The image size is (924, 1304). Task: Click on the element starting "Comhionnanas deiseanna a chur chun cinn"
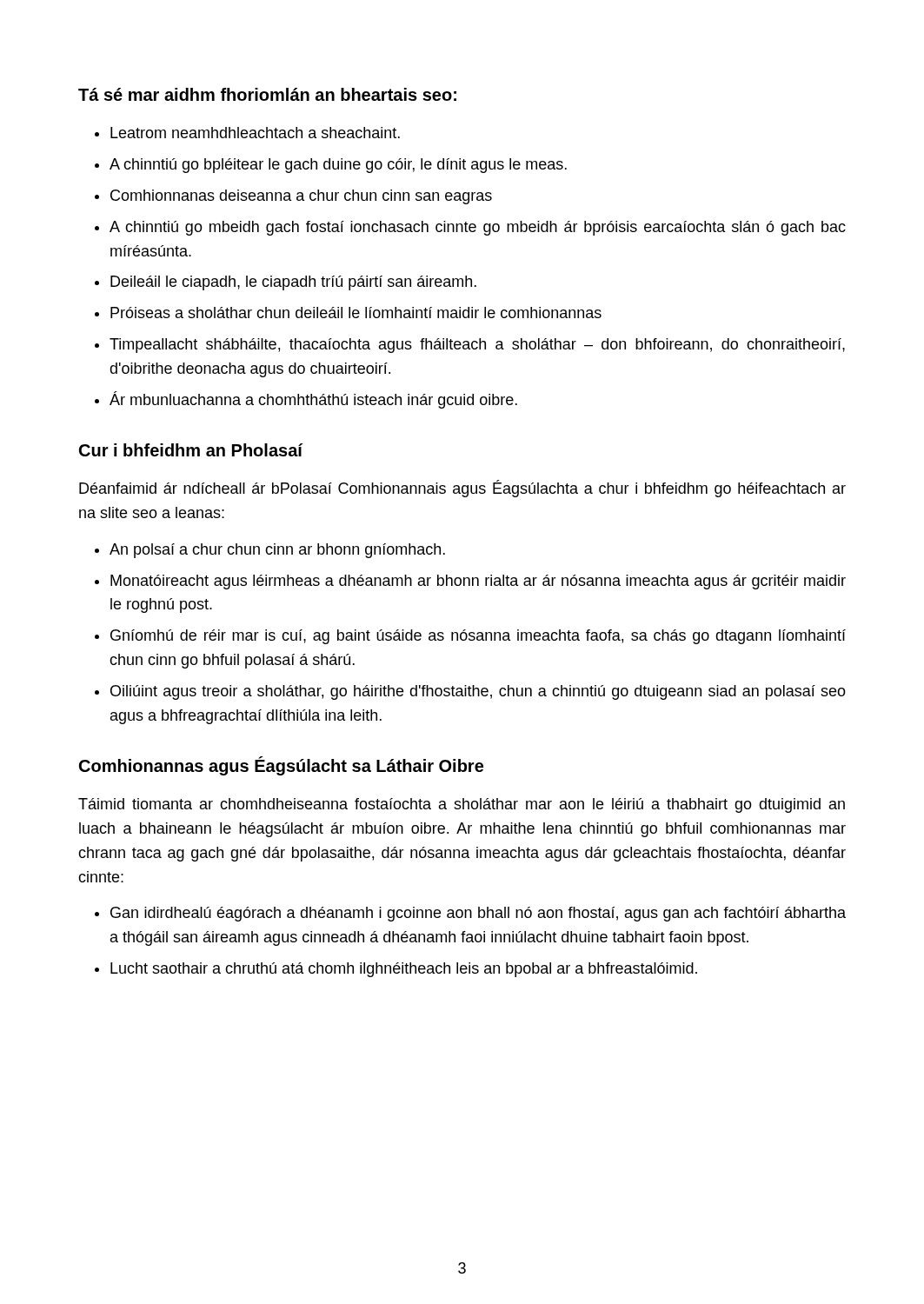[x=301, y=195]
